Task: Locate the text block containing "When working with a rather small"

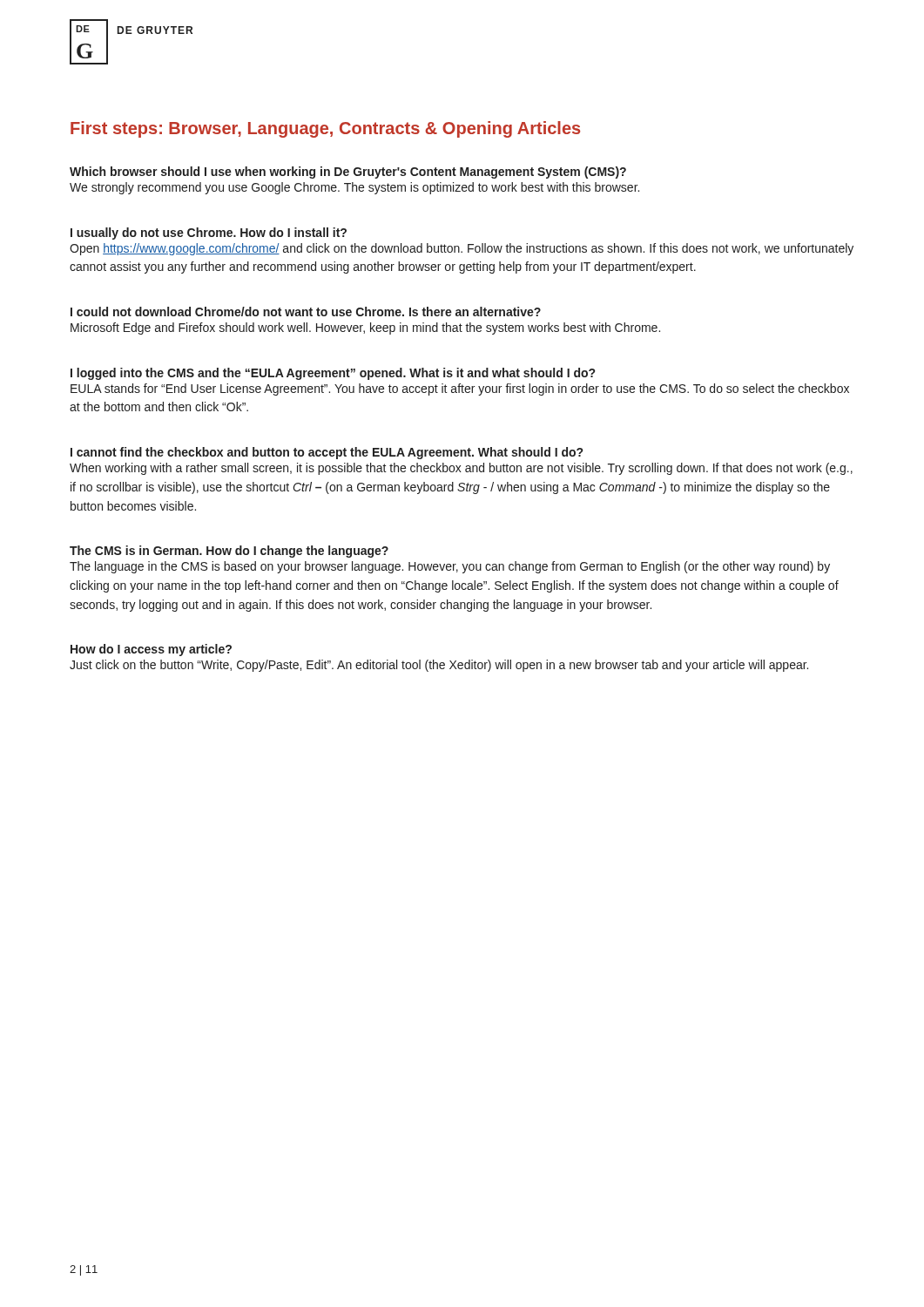Action: tap(461, 487)
